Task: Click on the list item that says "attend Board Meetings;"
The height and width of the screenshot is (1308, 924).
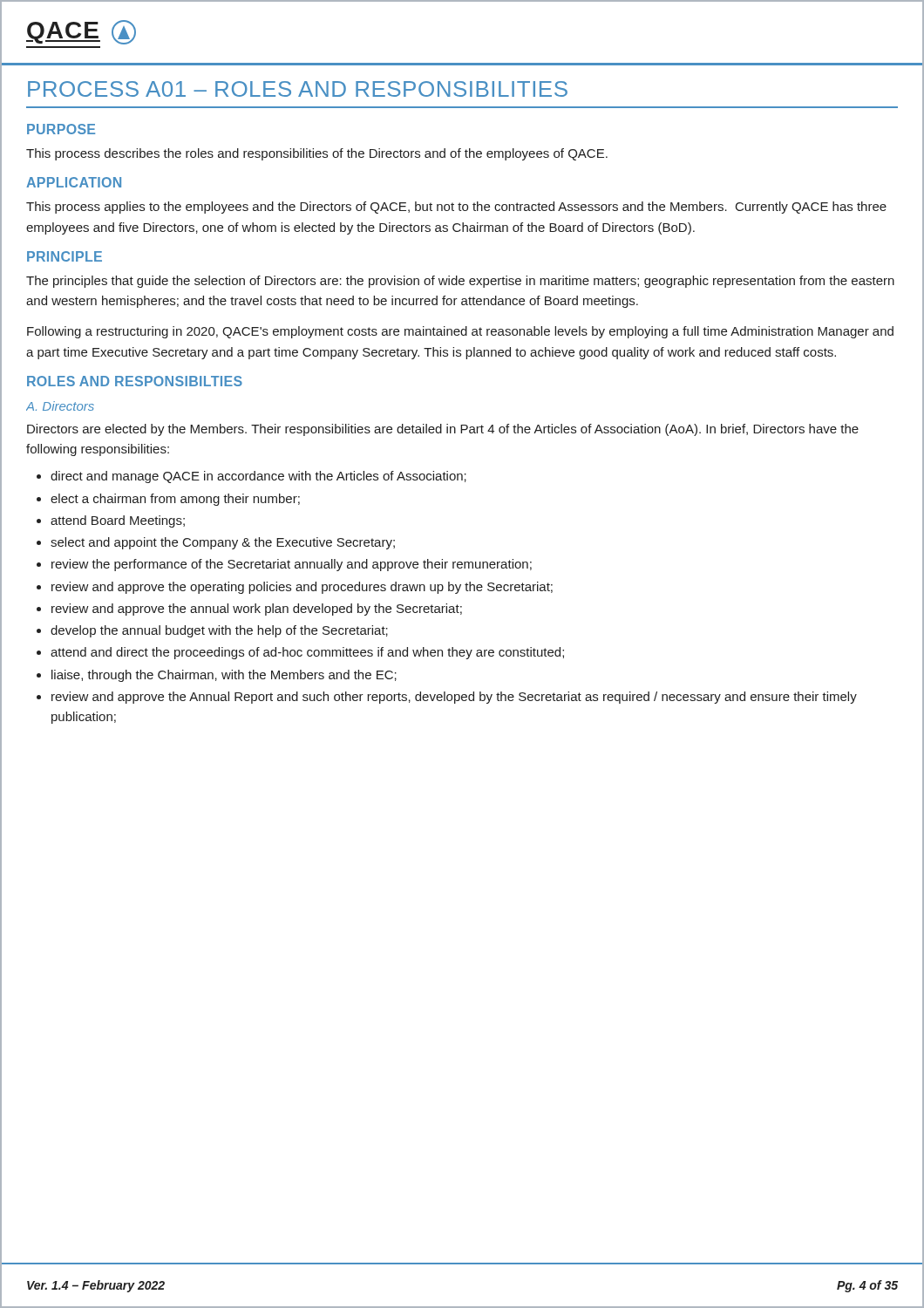Action: [118, 520]
